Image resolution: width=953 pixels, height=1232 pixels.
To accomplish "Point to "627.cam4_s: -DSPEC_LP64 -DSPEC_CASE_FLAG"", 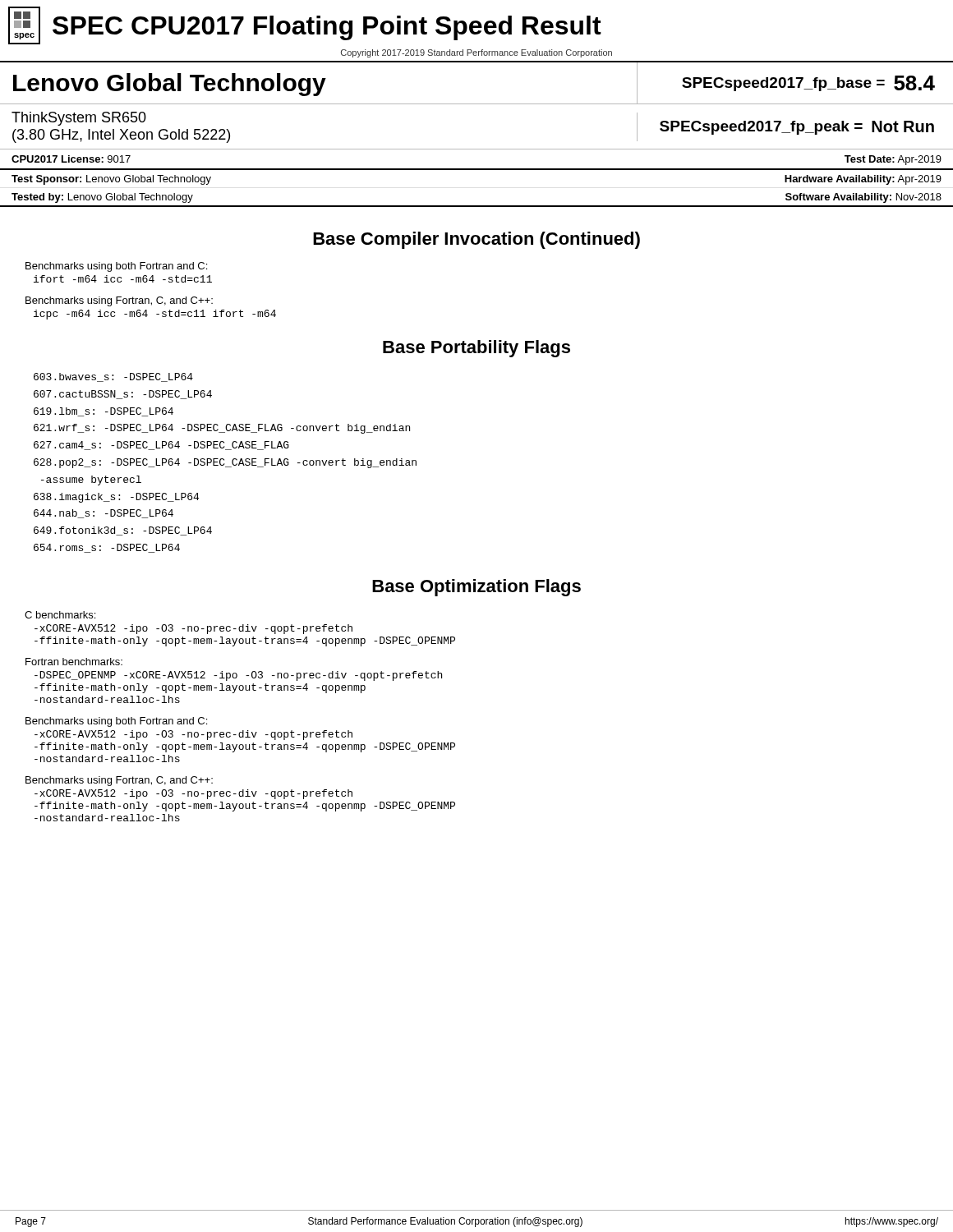I will (161, 446).
